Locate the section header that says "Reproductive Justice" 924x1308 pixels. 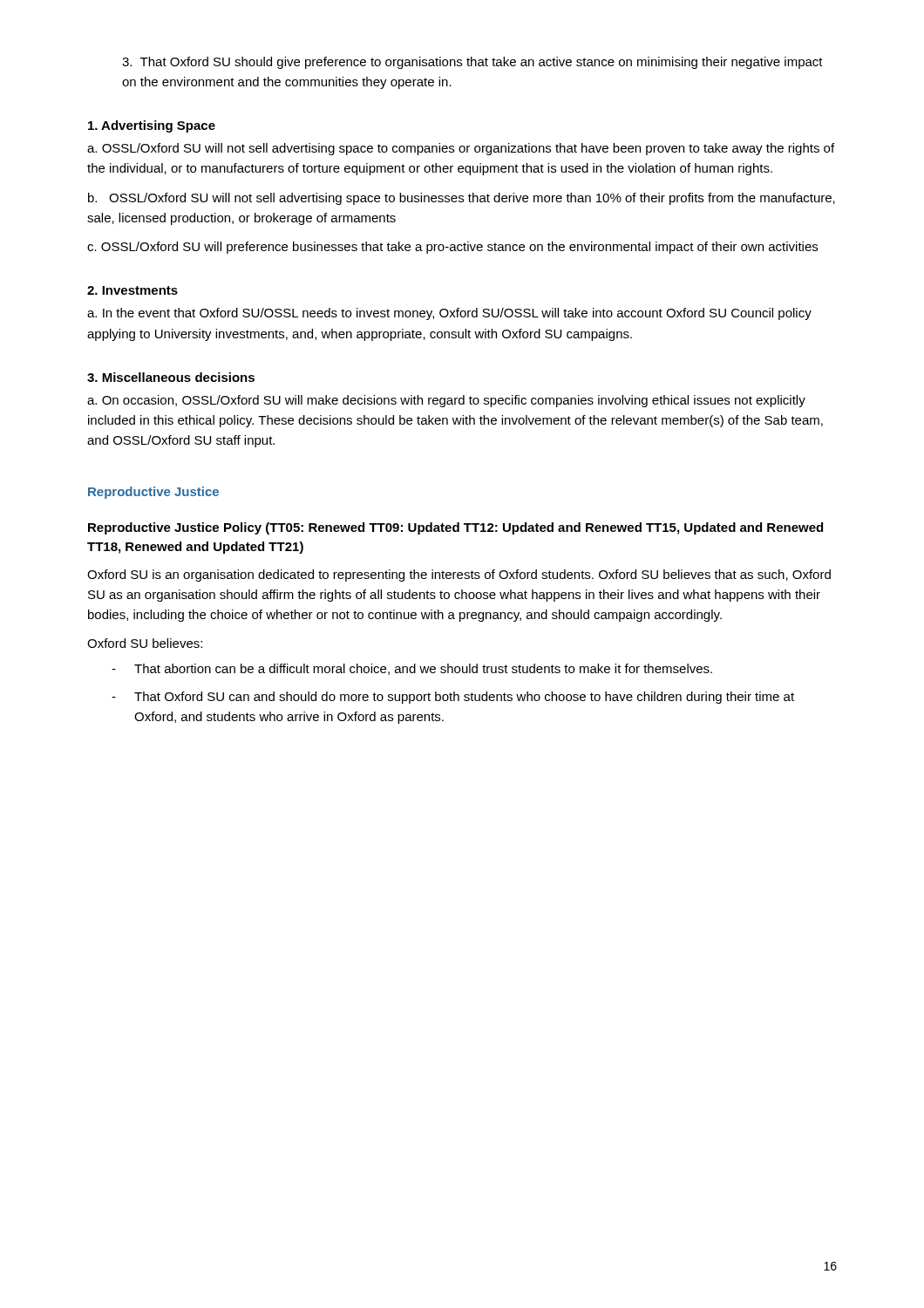point(153,491)
